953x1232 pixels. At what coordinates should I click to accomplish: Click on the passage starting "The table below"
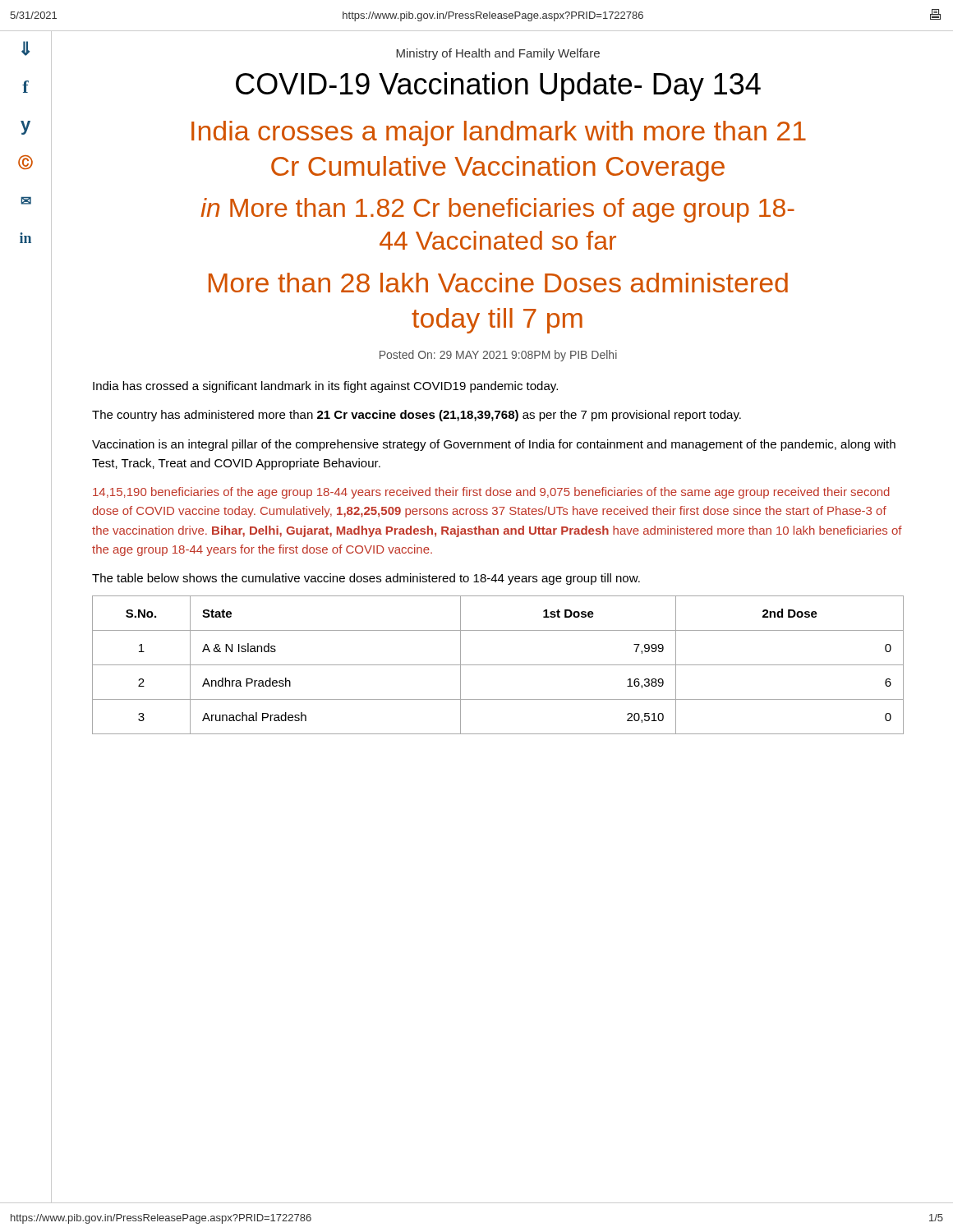pos(366,578)
